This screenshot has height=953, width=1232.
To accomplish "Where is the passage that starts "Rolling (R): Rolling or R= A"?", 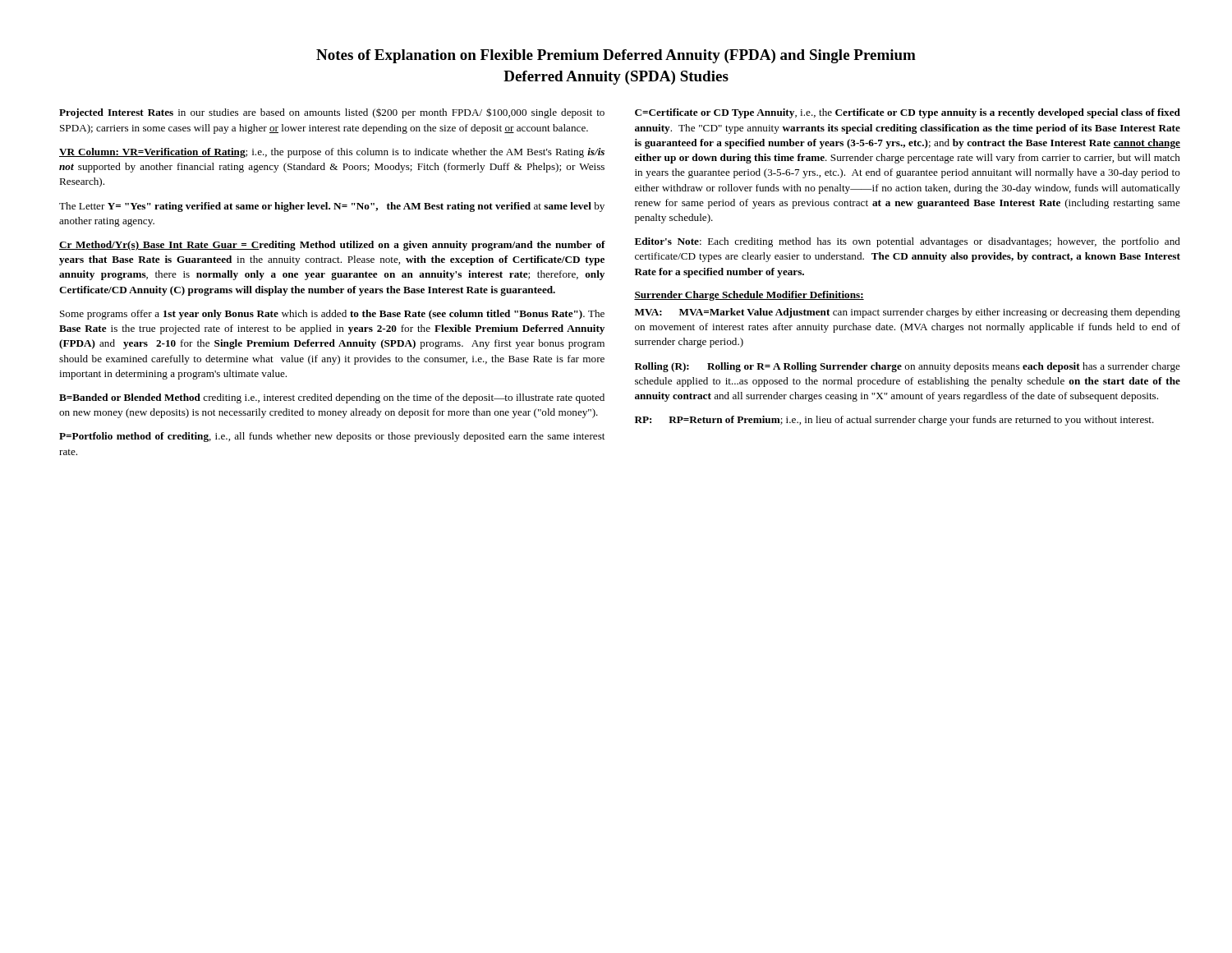I will [x=907, y=381].
